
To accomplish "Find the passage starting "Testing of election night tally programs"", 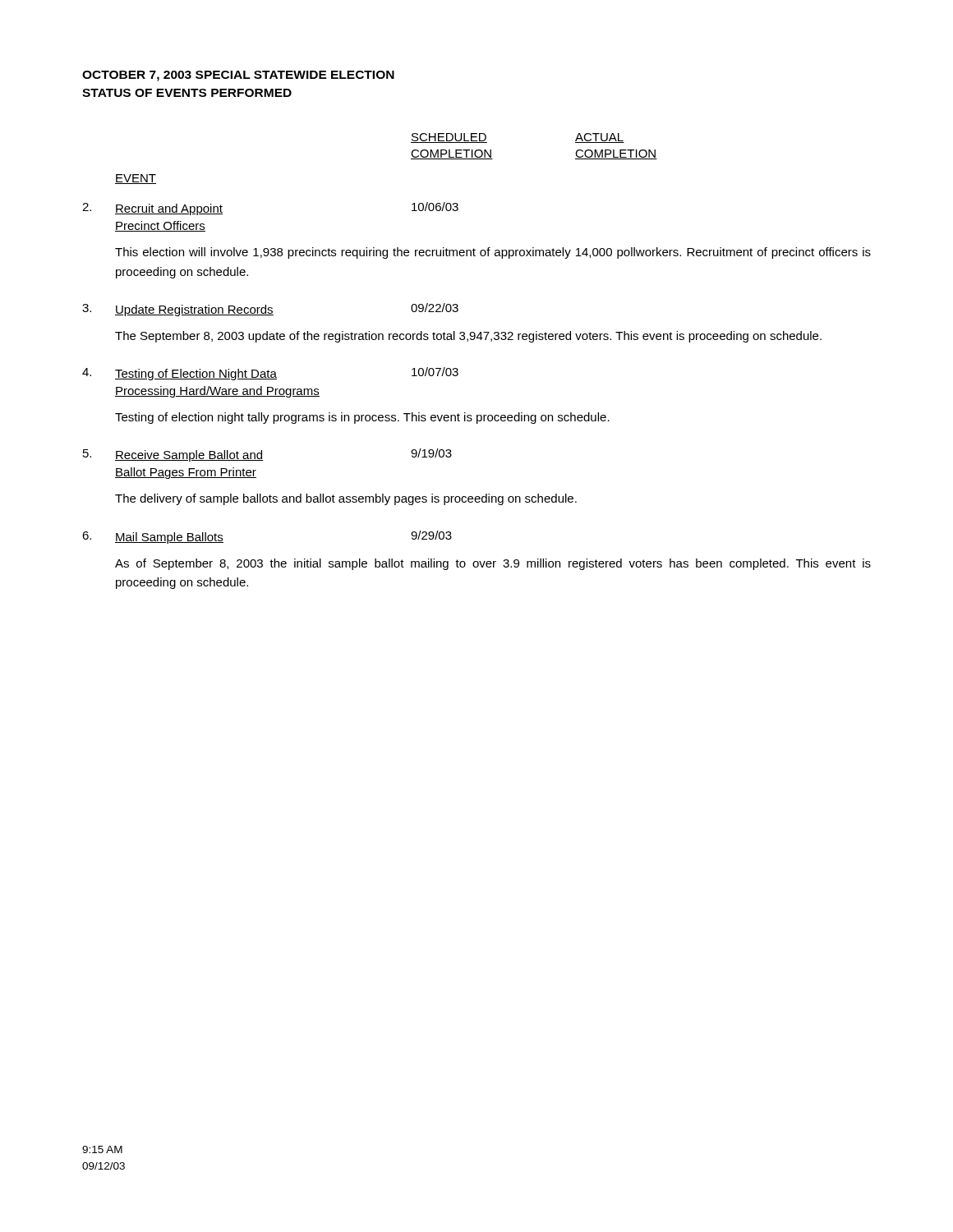I will pos(363,417).
